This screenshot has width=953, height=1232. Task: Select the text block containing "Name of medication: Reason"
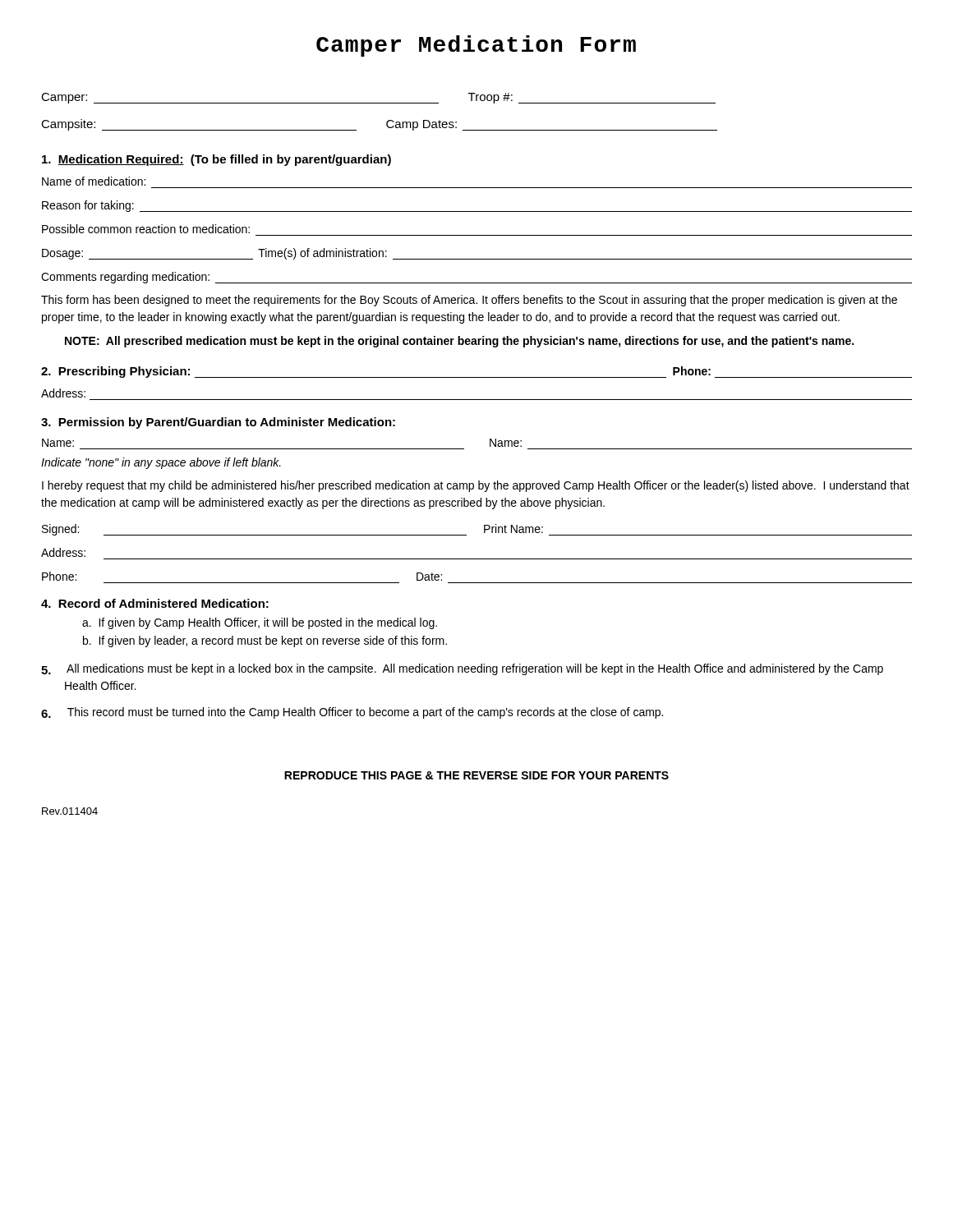point(476,228)
